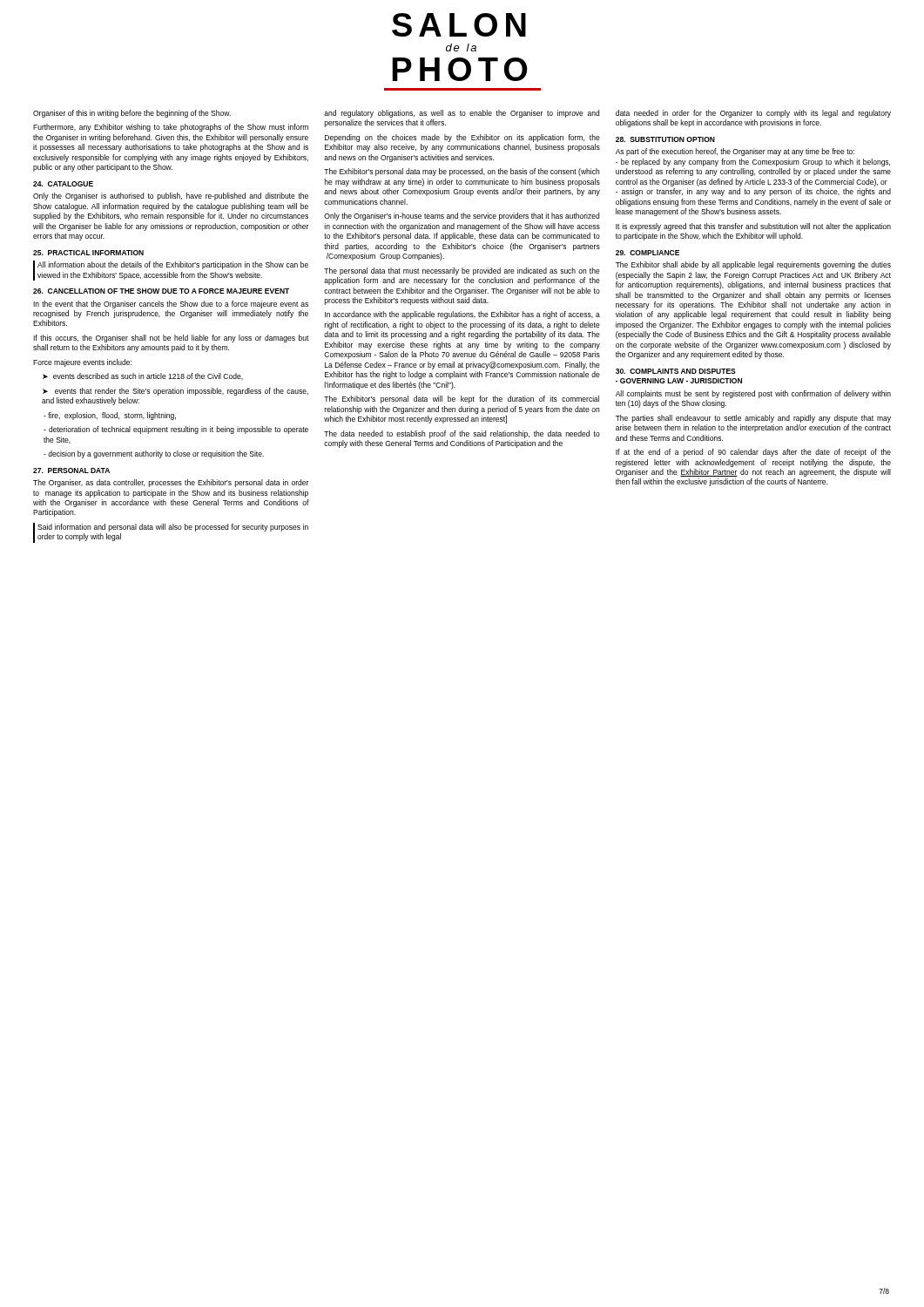Image resolution: width=924 pixels, height=1307 pixels.
Task: Find the text block containing "As part of the execution hereof, the Organiser"
Action: click(753, 195)
